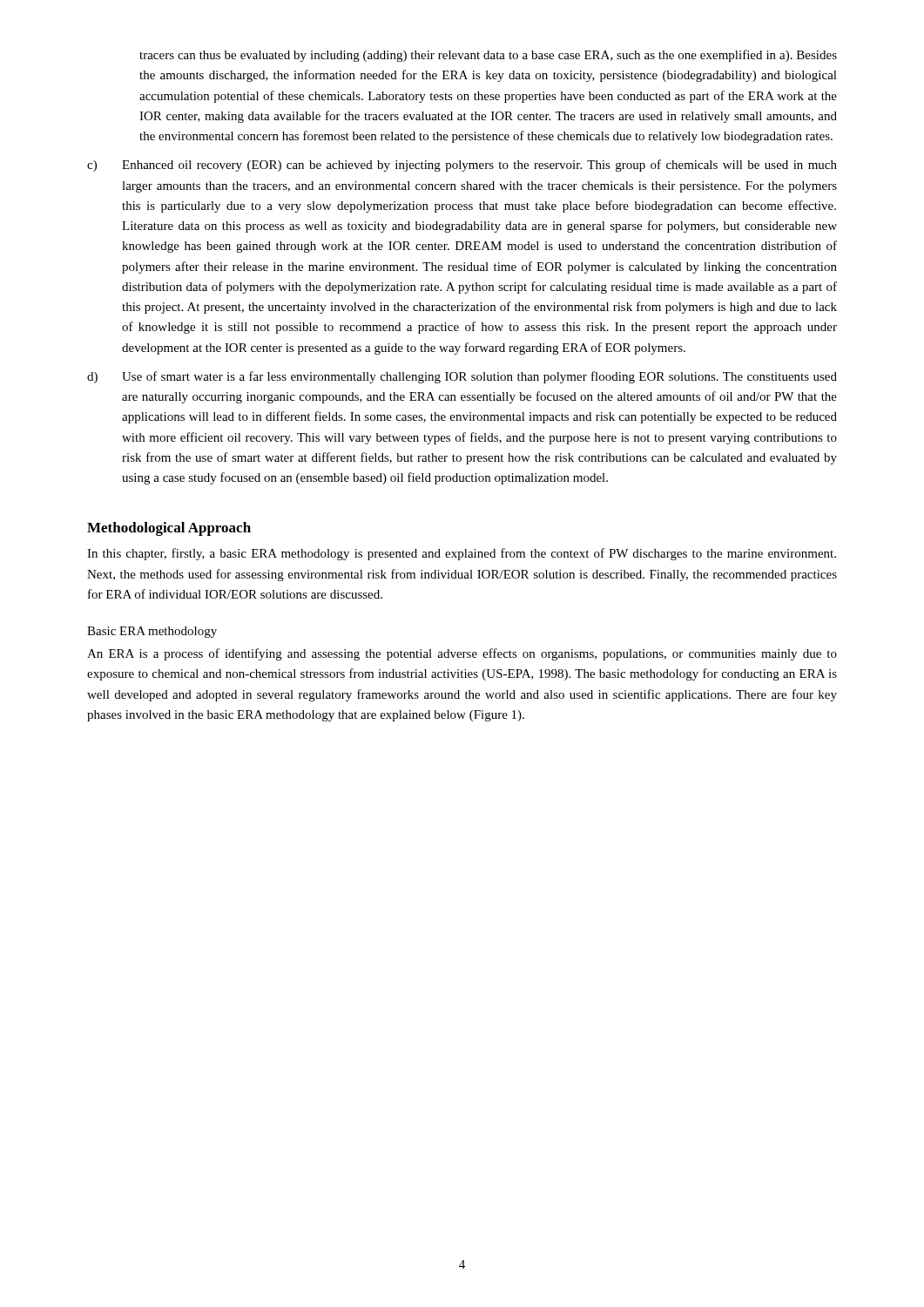The width and height of the screenshot is (924, 1307).
Task: Select the text block starting "tracers can thus"
Action: click(488, 95)
